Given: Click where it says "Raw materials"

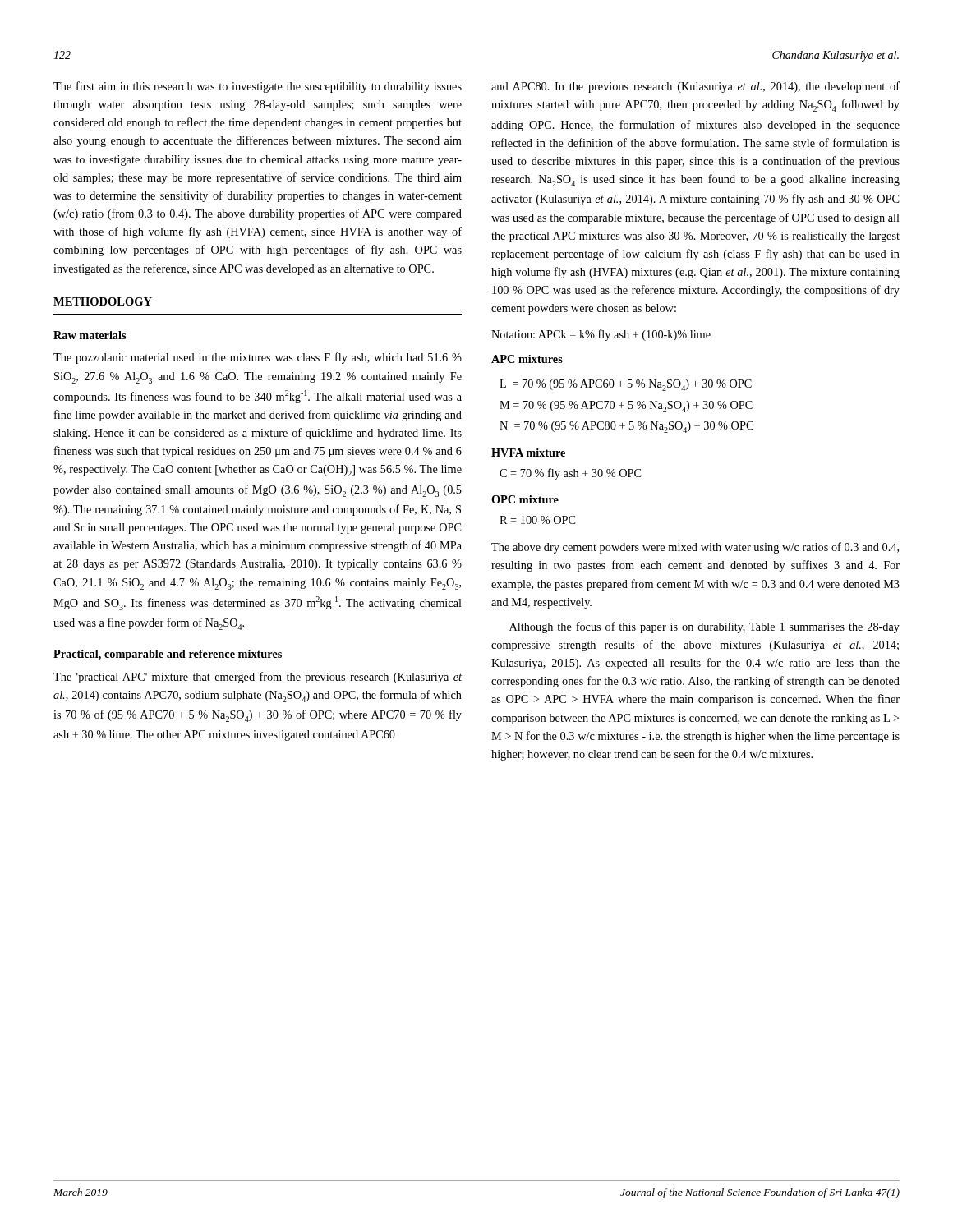Looking at the screenshot, I should (90, 335).
